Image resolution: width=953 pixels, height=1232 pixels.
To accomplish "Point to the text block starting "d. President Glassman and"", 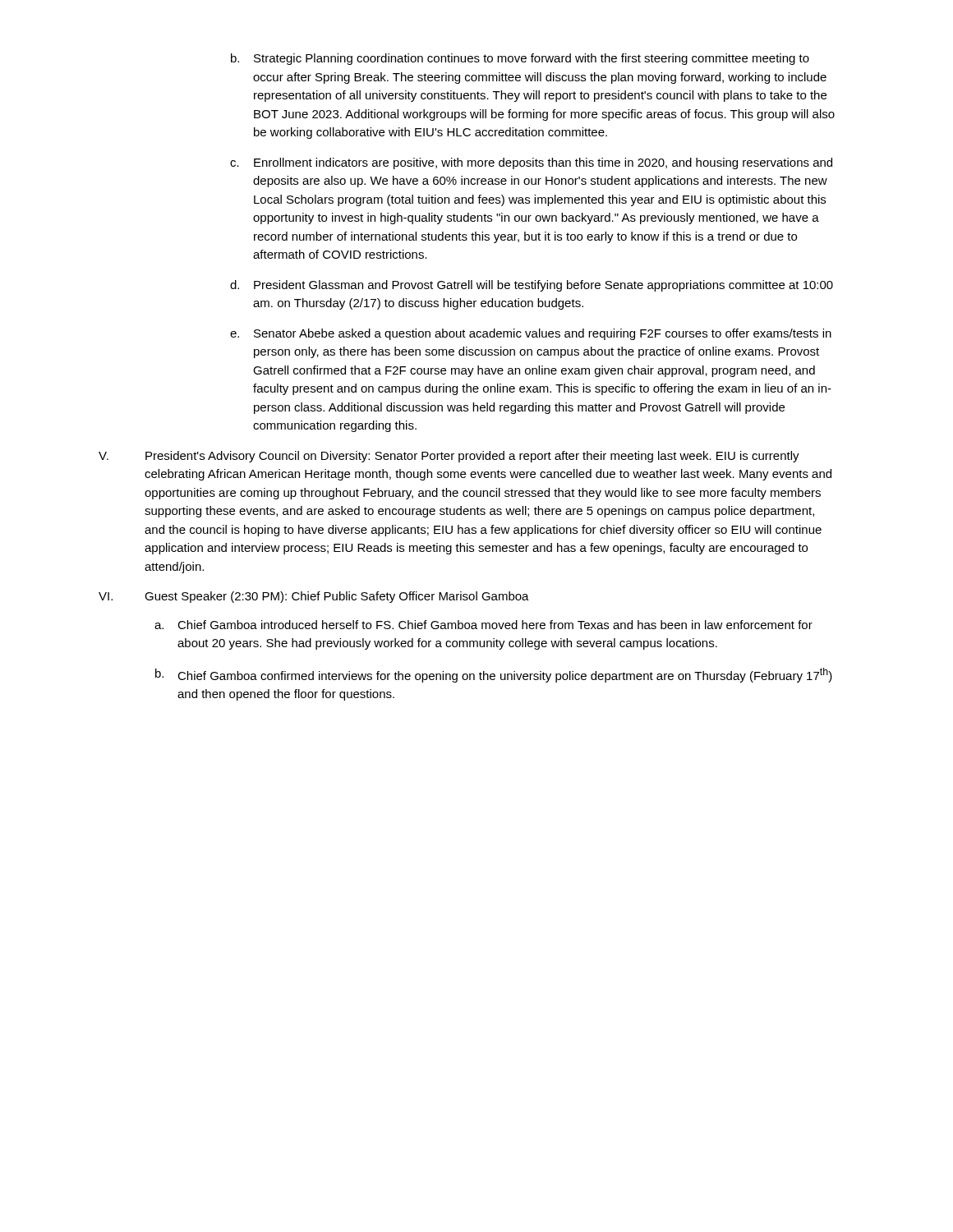I will (x=534, y=294).
